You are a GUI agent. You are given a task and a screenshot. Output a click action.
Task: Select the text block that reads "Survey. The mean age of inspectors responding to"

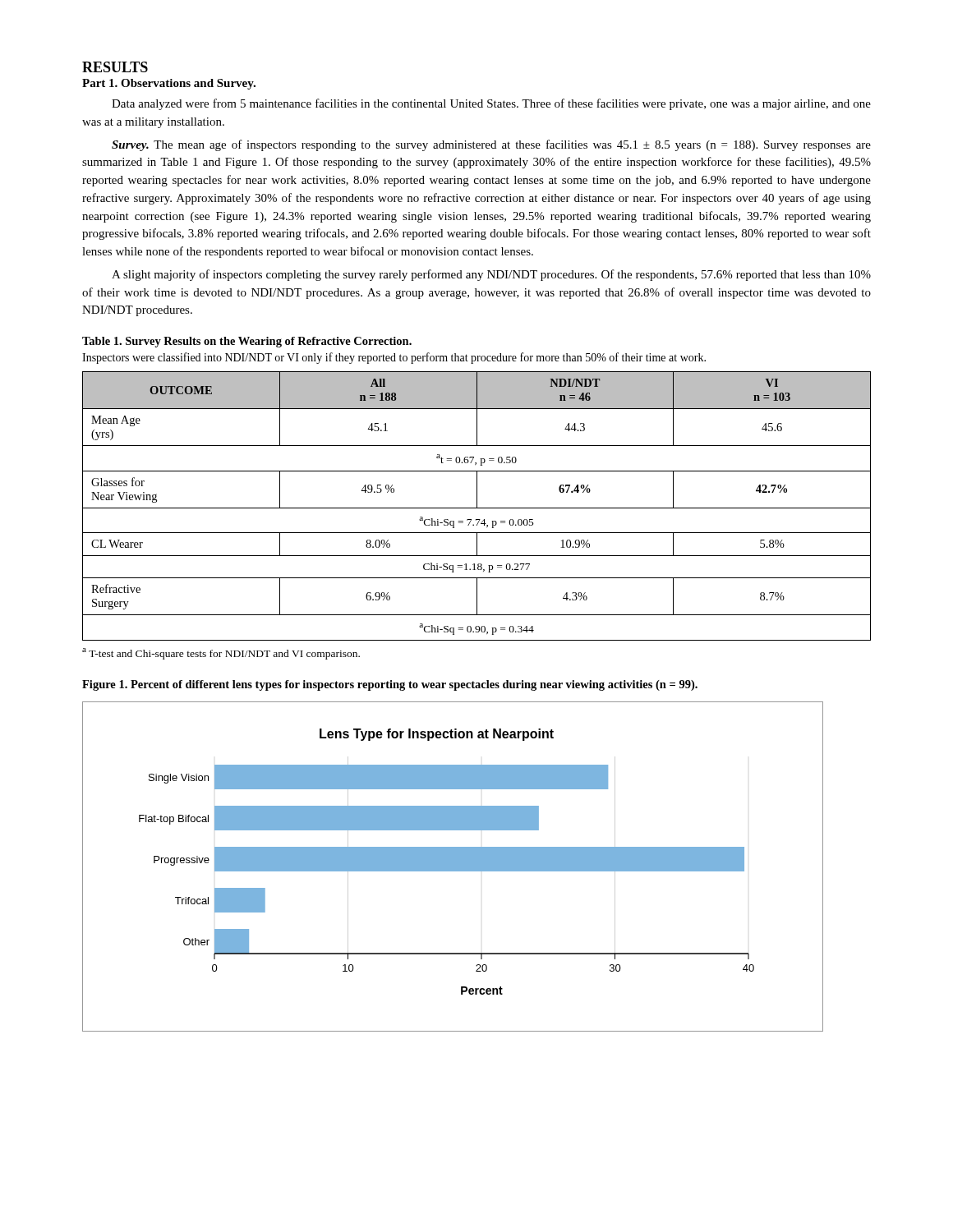(476, 198)
